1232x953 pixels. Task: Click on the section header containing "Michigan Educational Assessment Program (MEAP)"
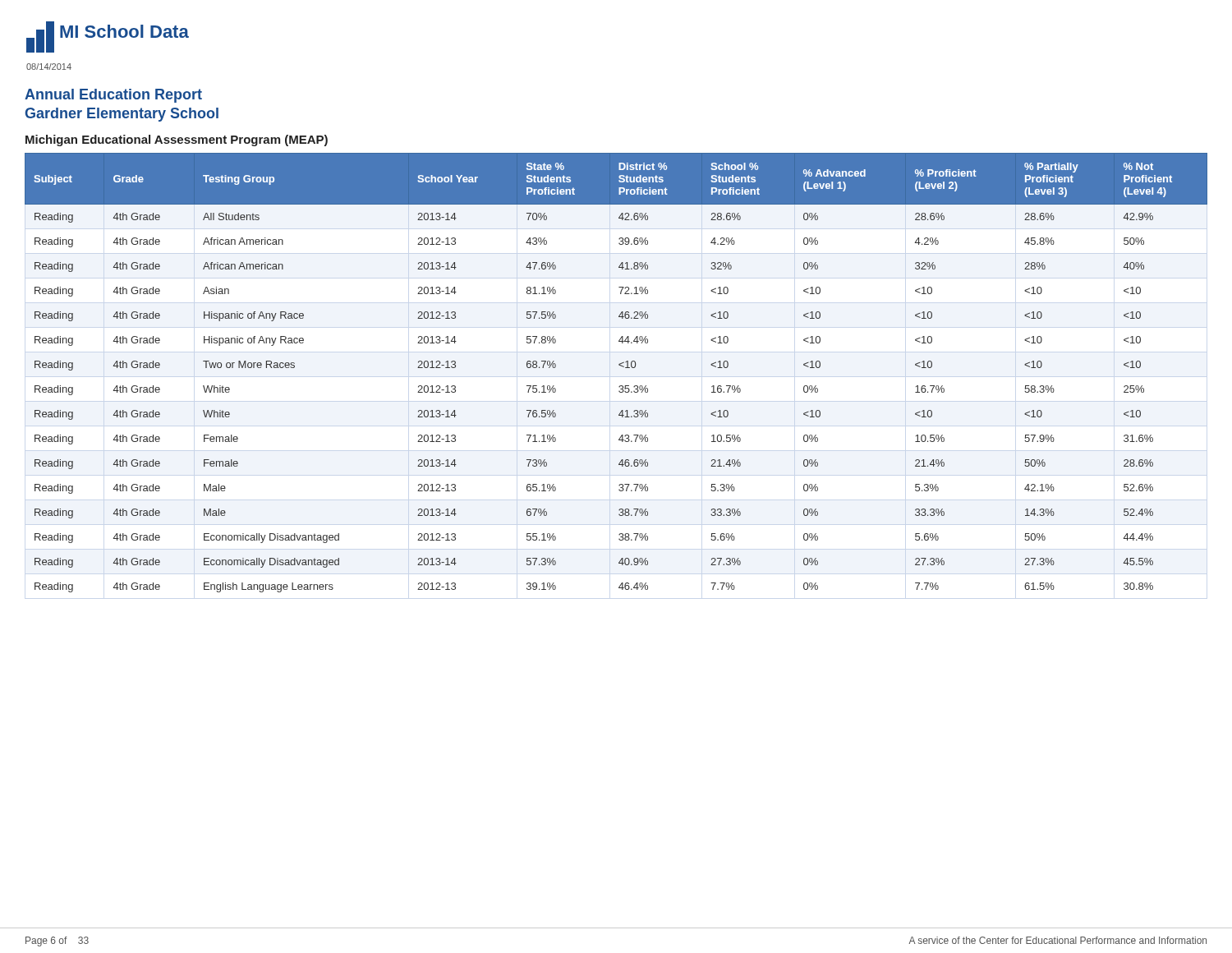click(176, 139)
